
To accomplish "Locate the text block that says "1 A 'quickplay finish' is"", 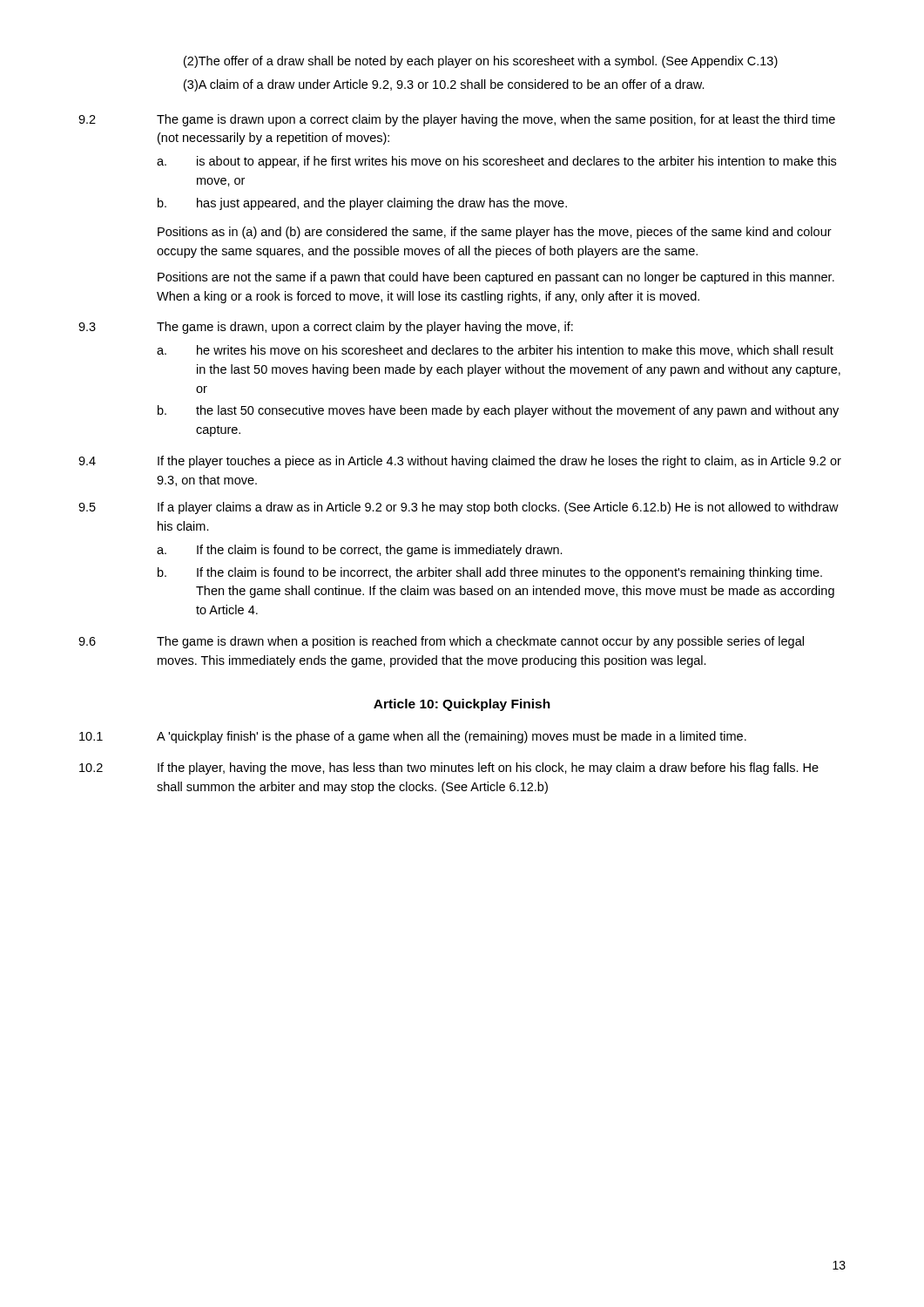I will click(x=462, y=737).
